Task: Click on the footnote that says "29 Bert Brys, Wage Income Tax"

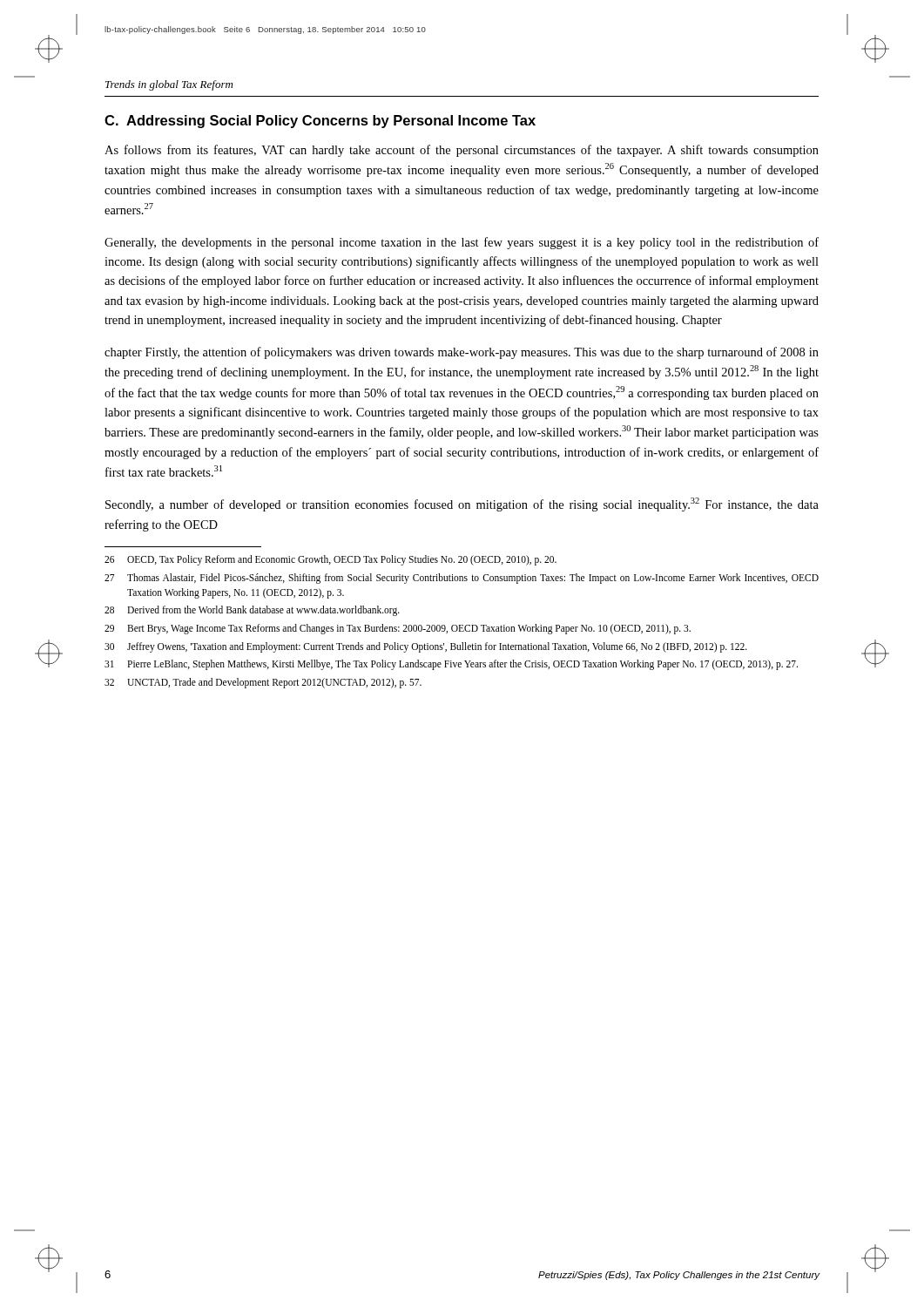Action: (462, 628)
